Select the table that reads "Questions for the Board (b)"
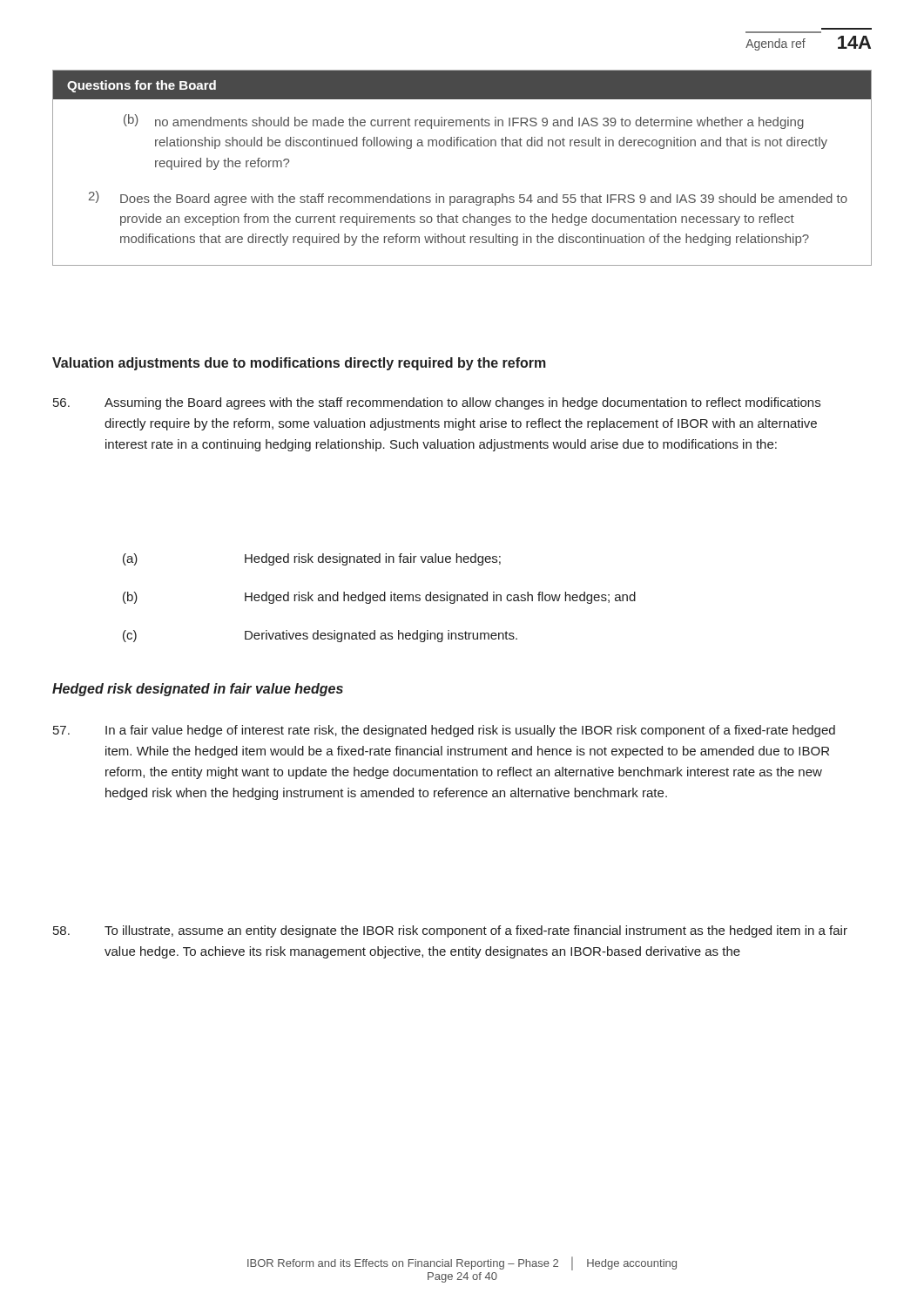The image size is (924, 1307). pyautogui.click(x=462, y=167)
